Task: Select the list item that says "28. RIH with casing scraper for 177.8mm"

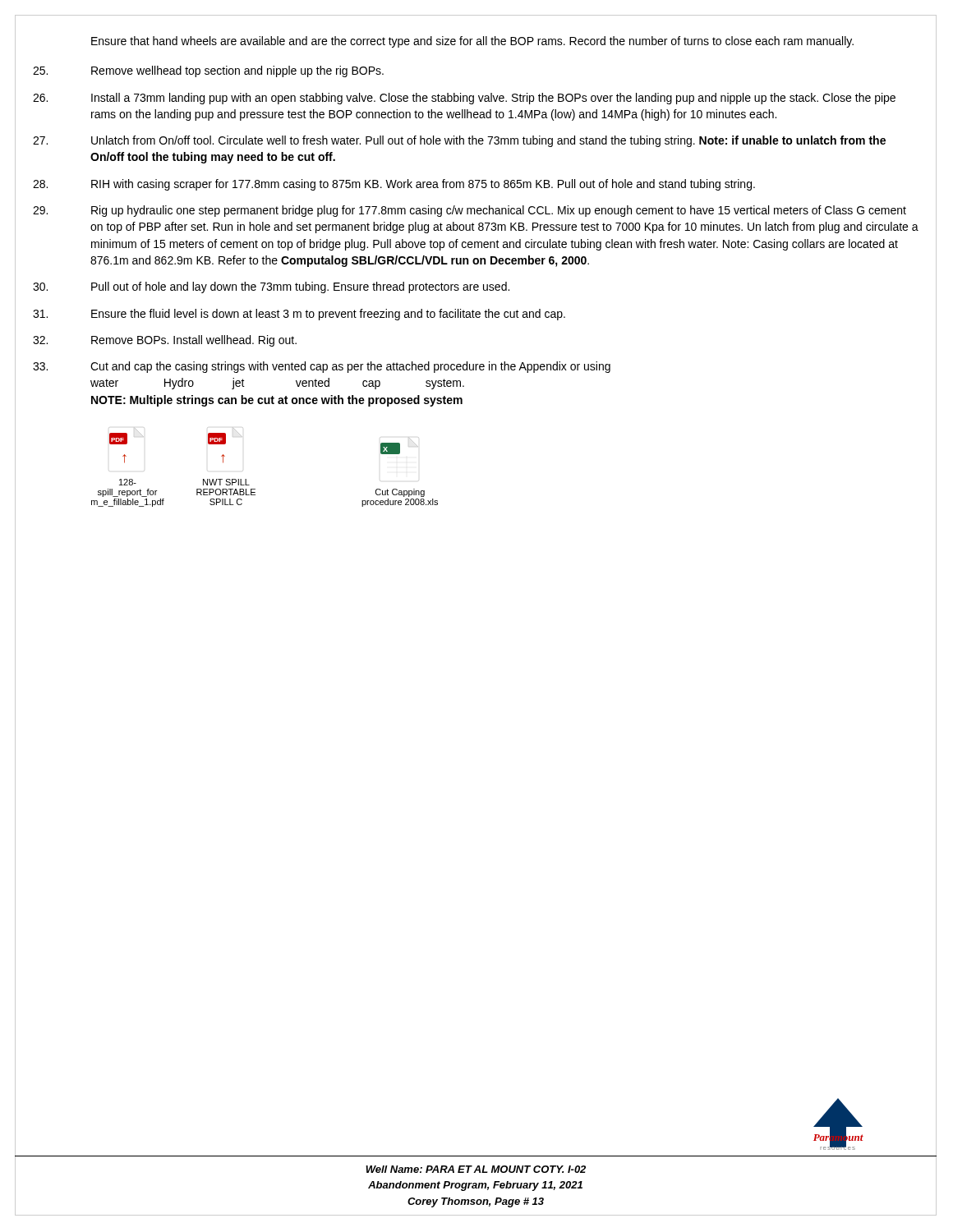Action: [476, 184]
